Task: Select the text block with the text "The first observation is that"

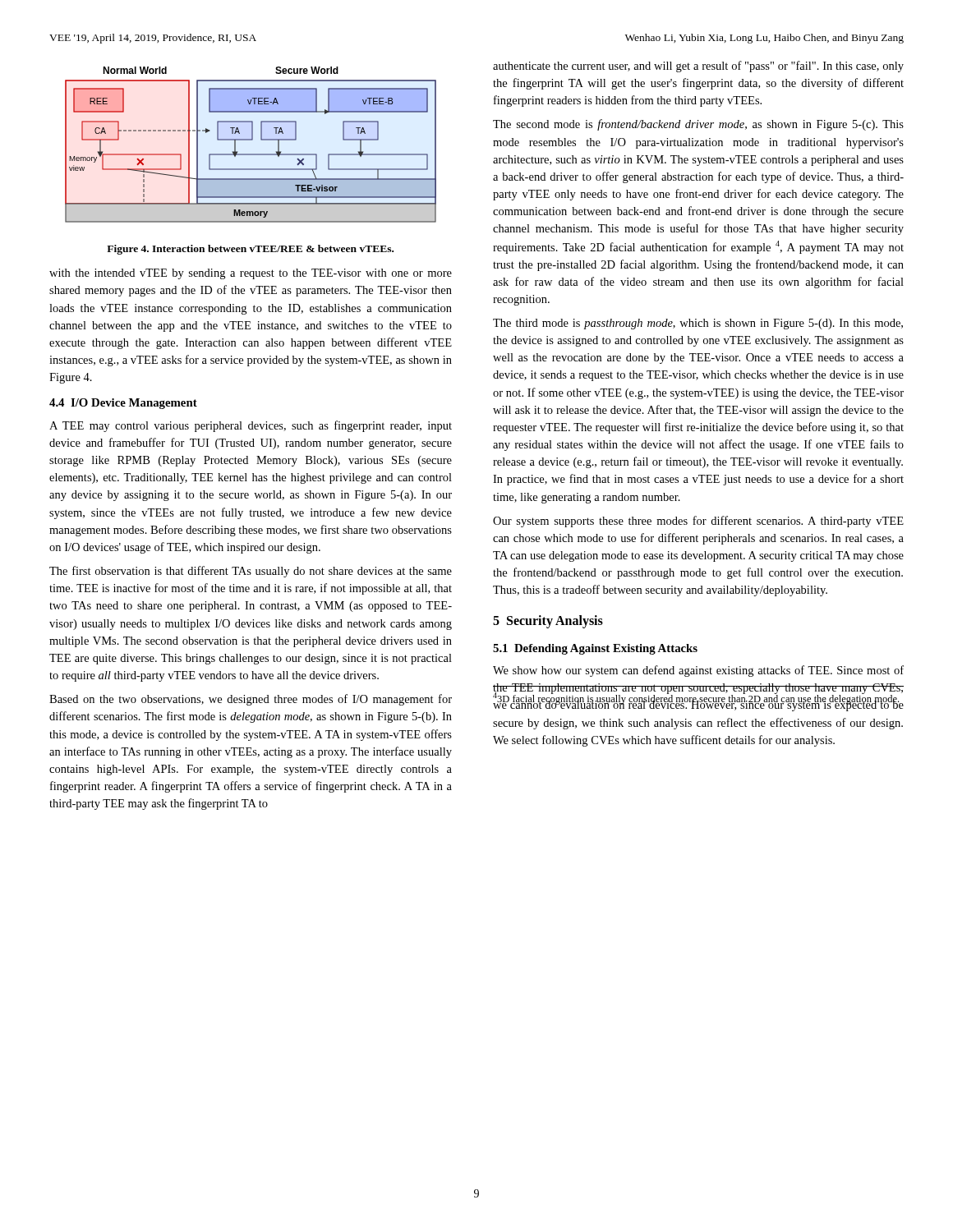Action: pyautogui.click(x=251, y=623)
